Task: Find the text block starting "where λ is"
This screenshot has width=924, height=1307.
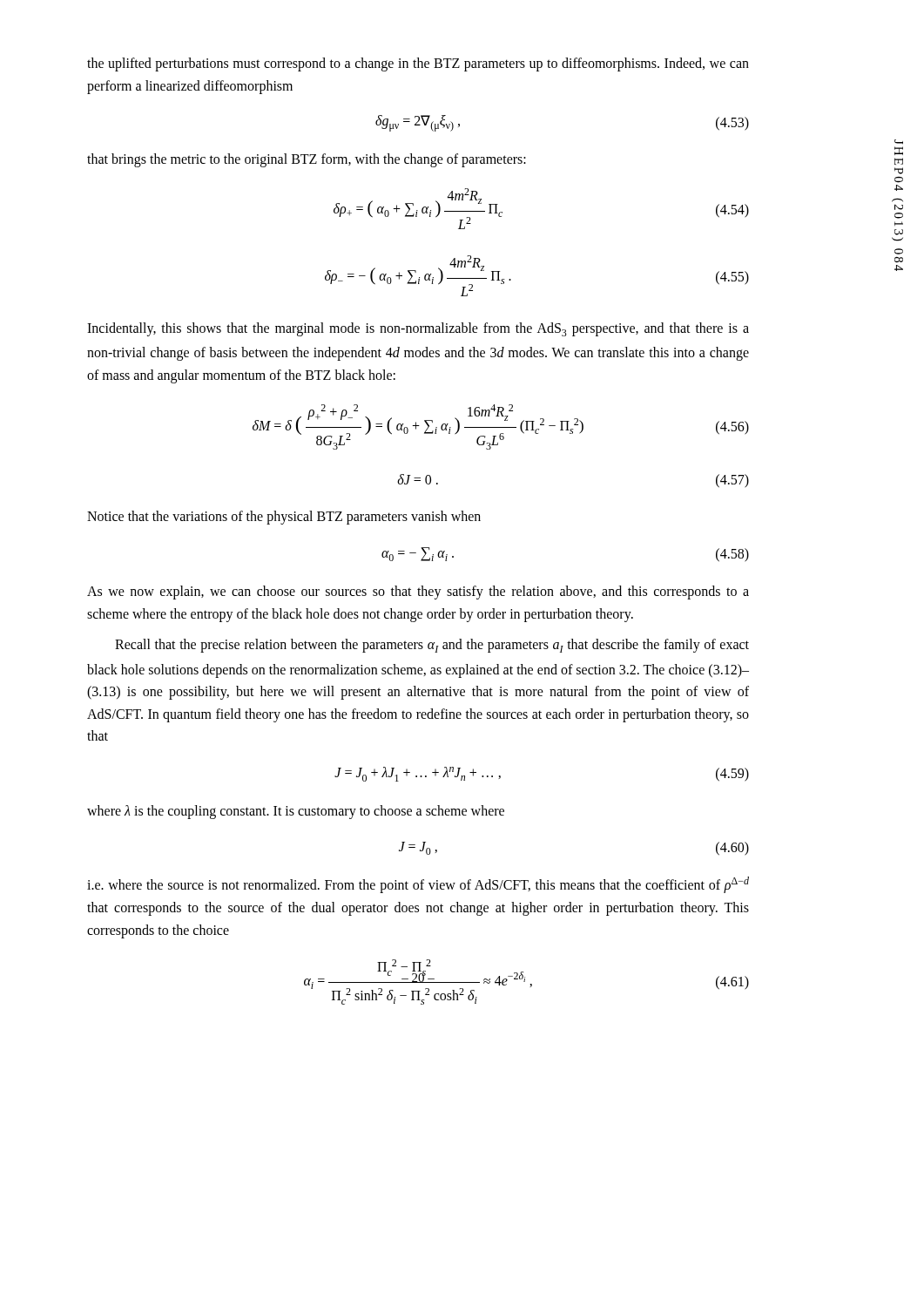Action: pyautogui.click(x=296, y=811)
